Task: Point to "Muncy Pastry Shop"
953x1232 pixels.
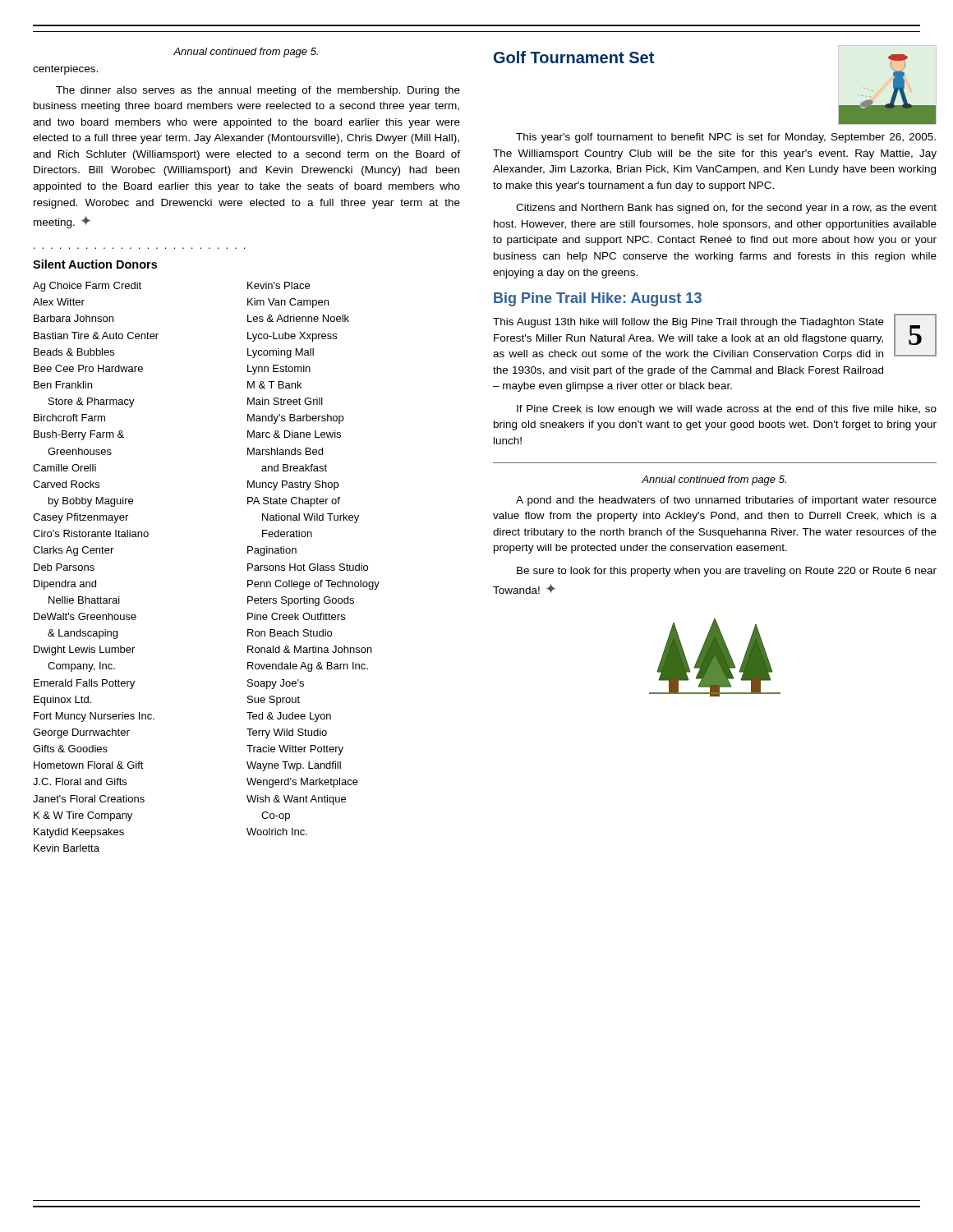Action: 293,484
